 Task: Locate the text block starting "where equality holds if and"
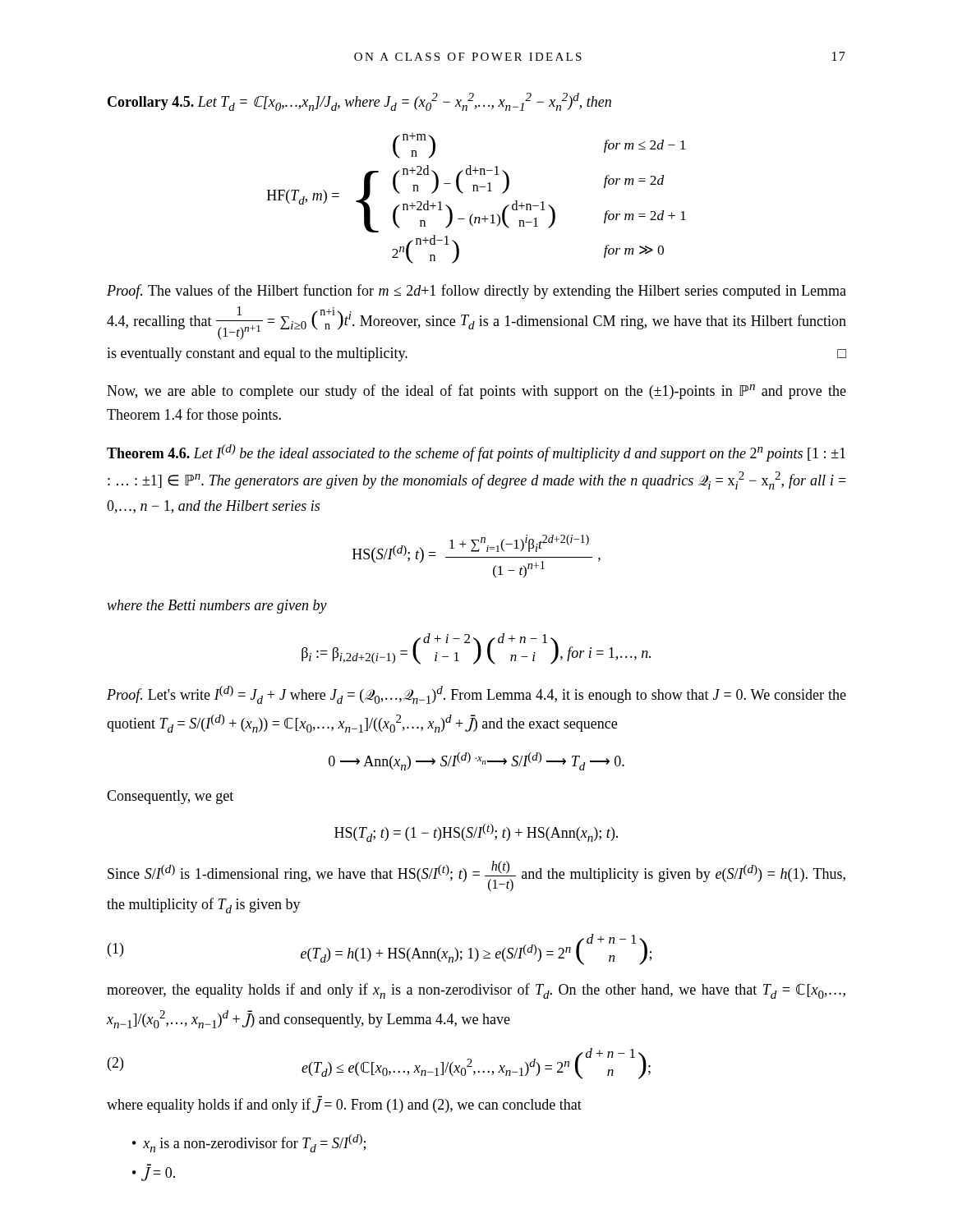pos(476,1105)
